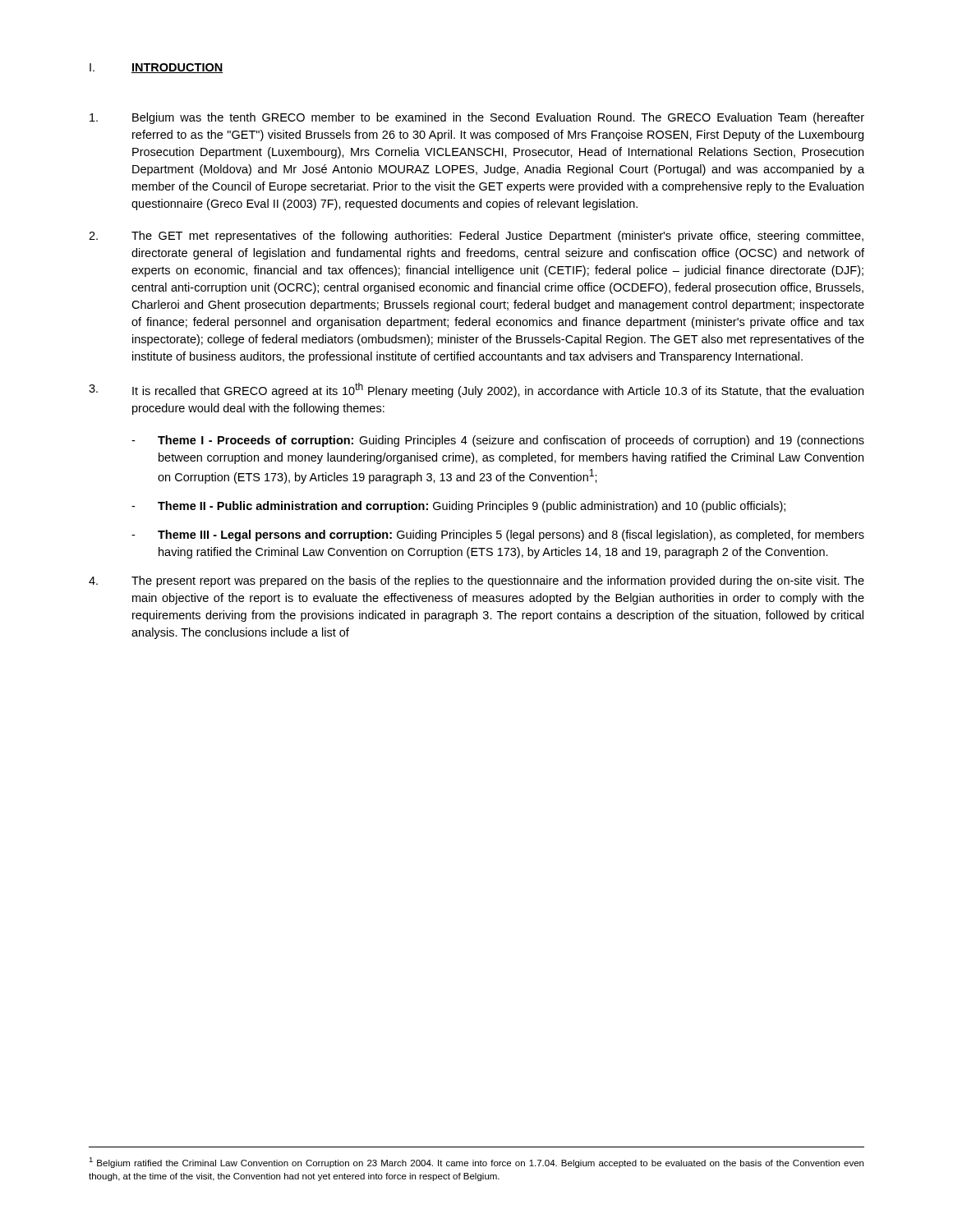Point to the text starting "Belgium was the"
The image size is (953, 1232).
click(476, 161)
